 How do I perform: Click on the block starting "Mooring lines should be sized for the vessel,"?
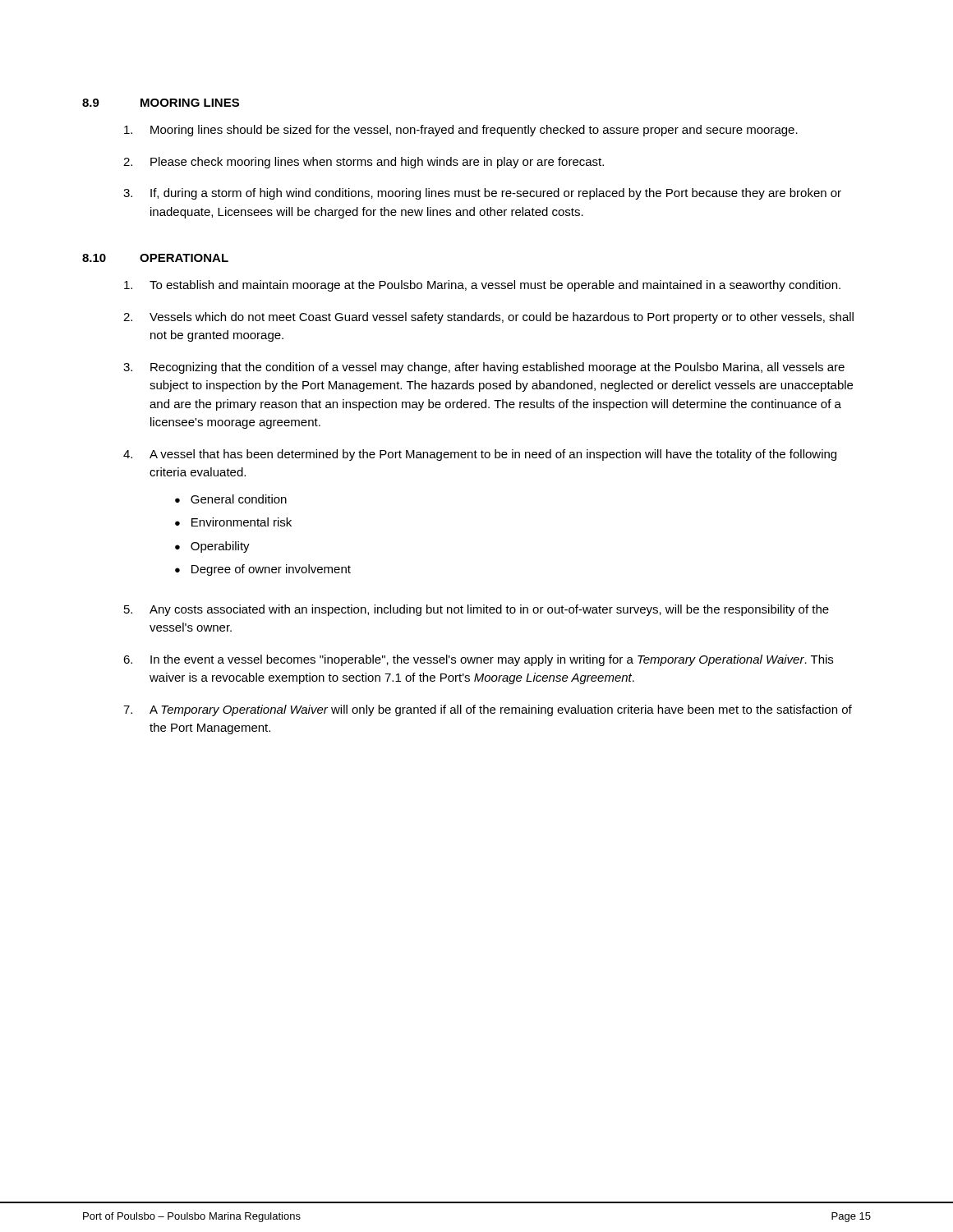click(497, 130)
